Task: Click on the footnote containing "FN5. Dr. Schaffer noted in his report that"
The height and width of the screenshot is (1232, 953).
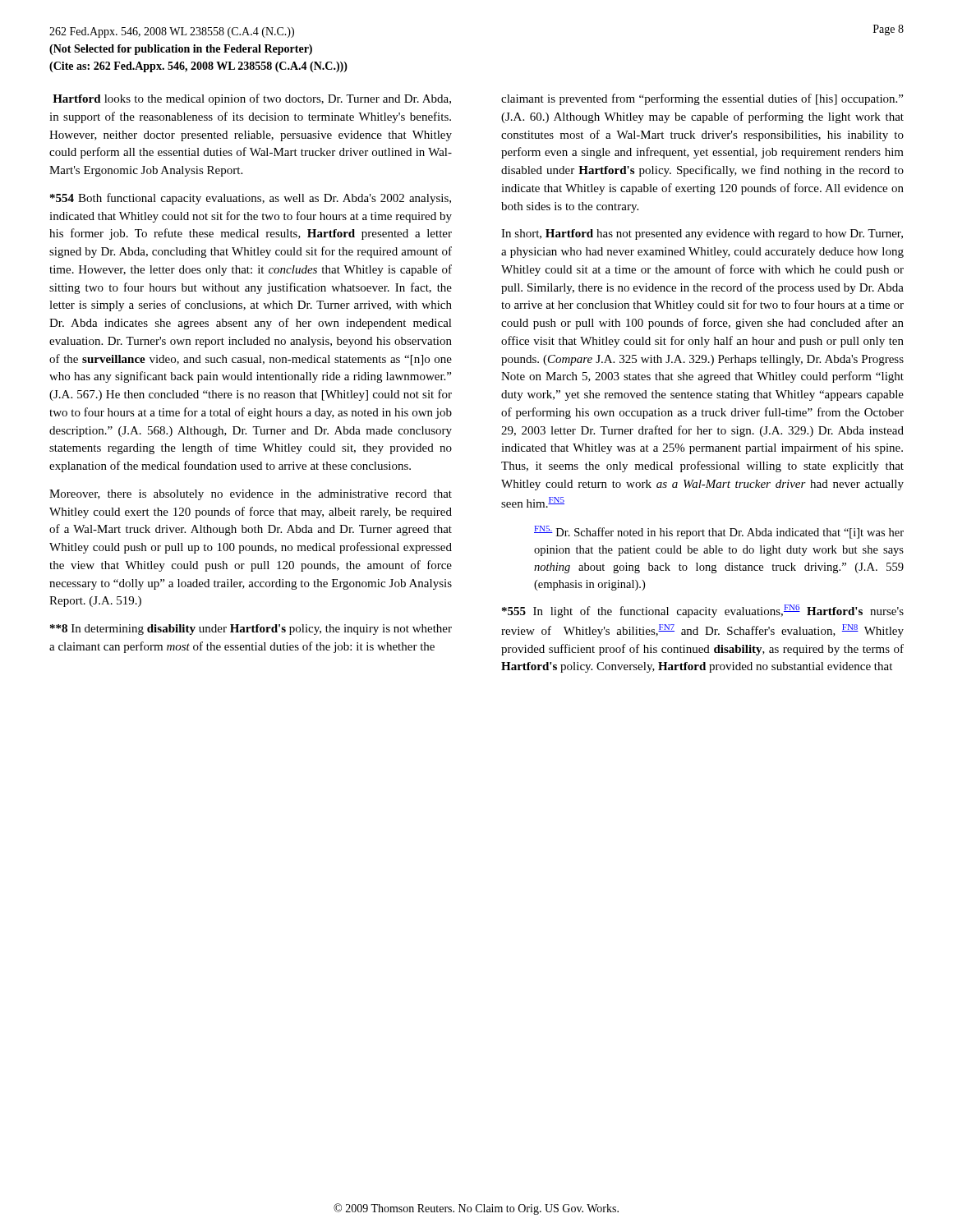Action: (719, 558)
